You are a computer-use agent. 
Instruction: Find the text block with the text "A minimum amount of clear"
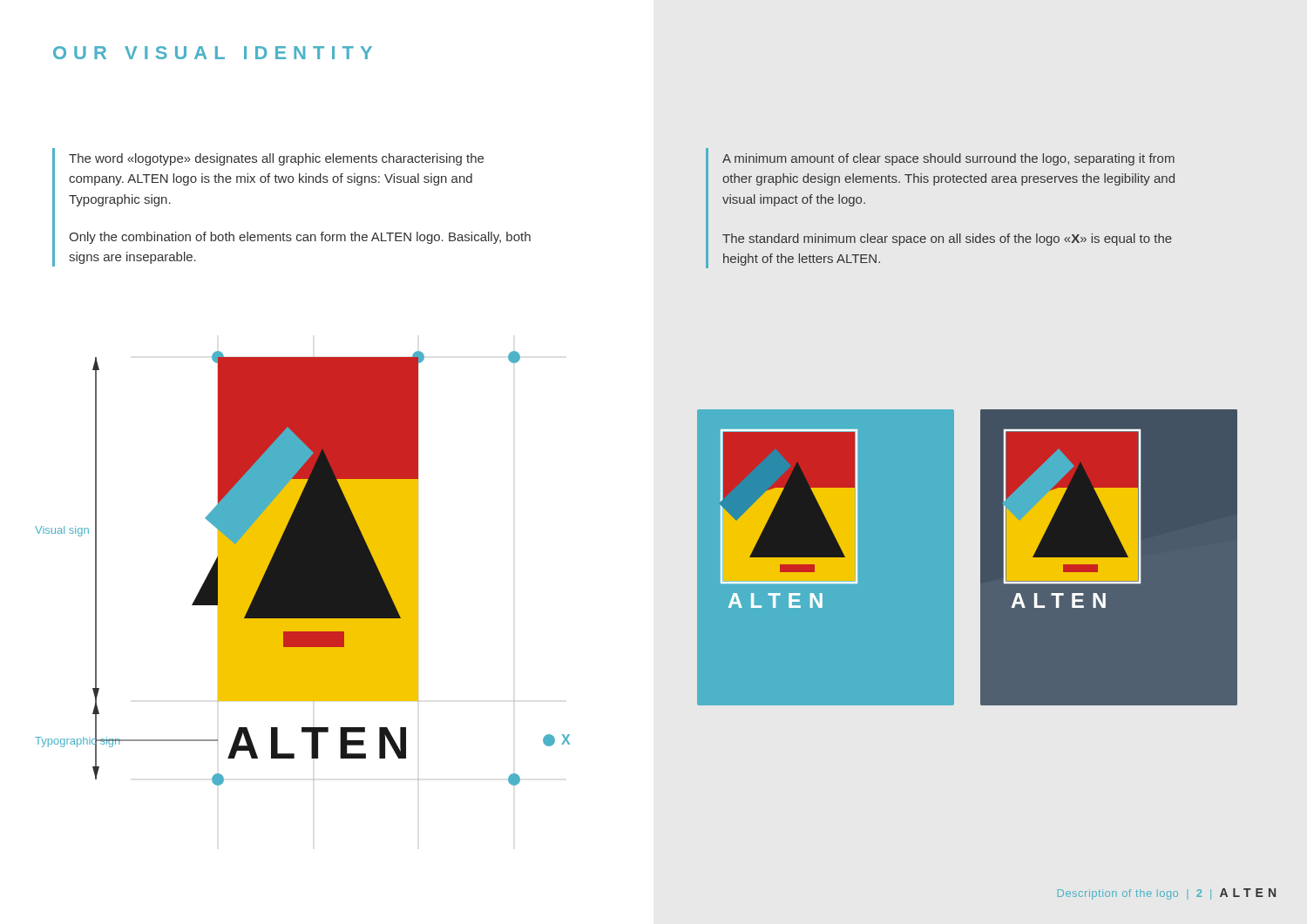pyautogui.click(x=952, y=208)
